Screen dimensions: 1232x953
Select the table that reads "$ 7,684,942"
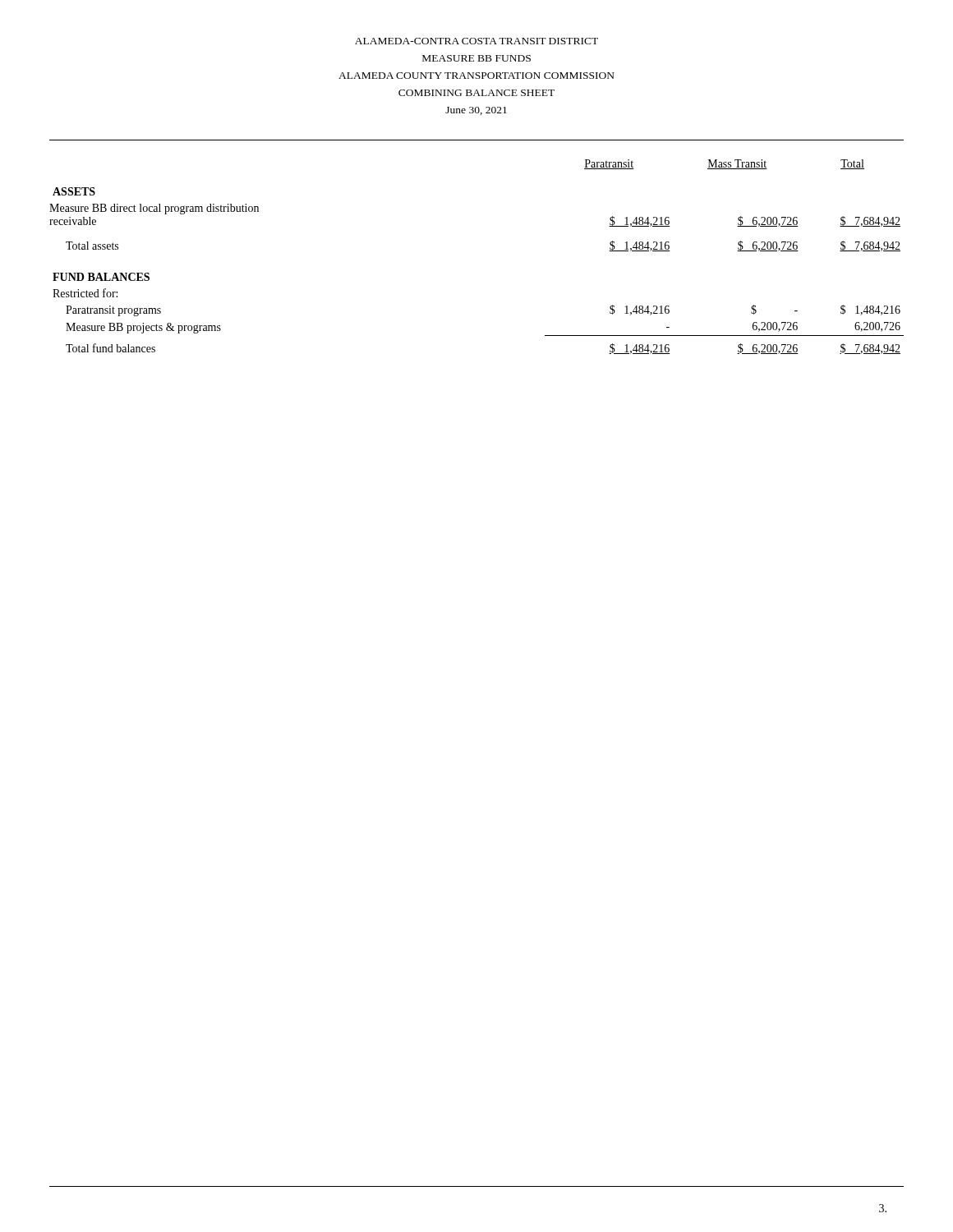(476, 257)
